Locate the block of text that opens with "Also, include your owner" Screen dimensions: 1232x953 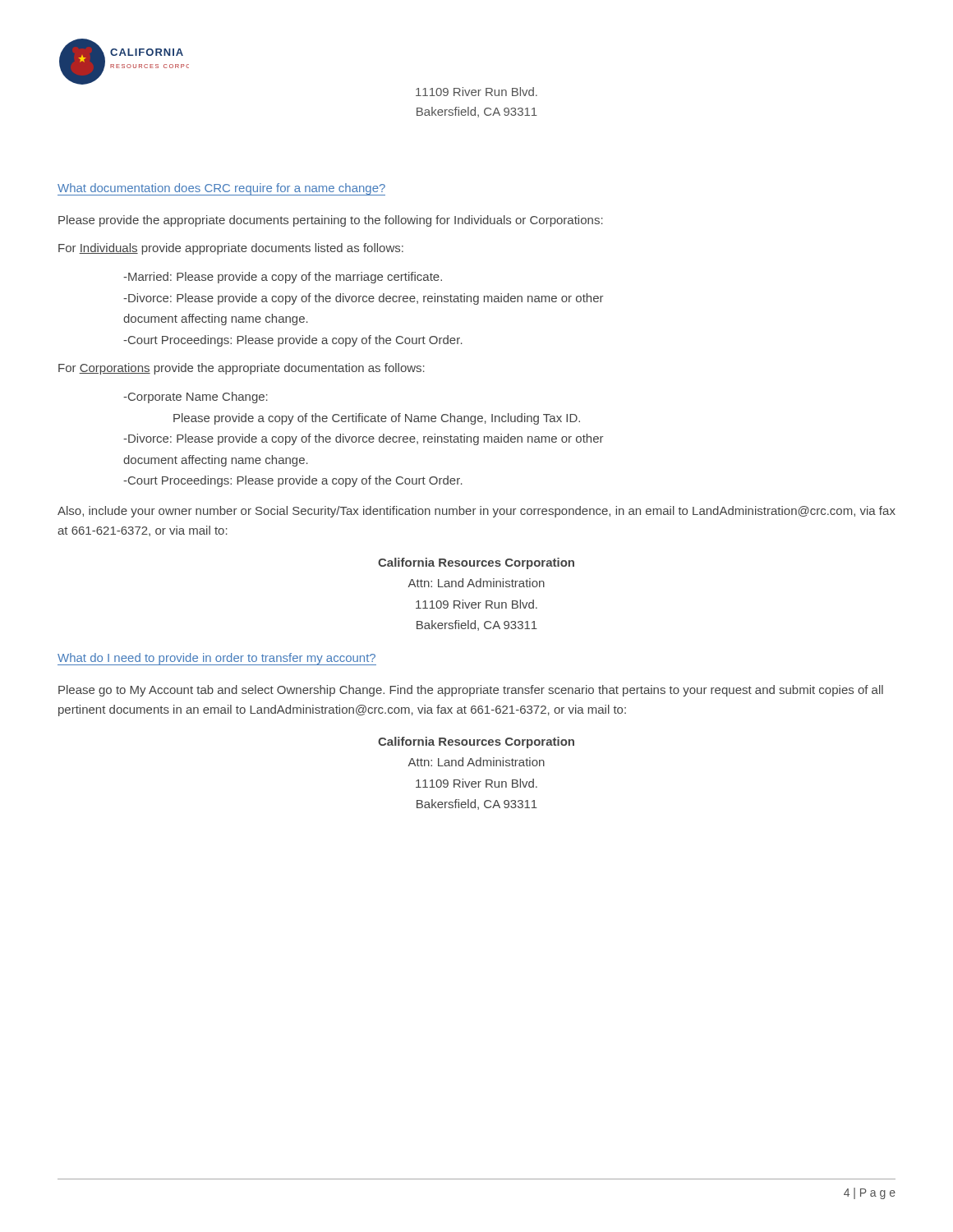point(476,520)
